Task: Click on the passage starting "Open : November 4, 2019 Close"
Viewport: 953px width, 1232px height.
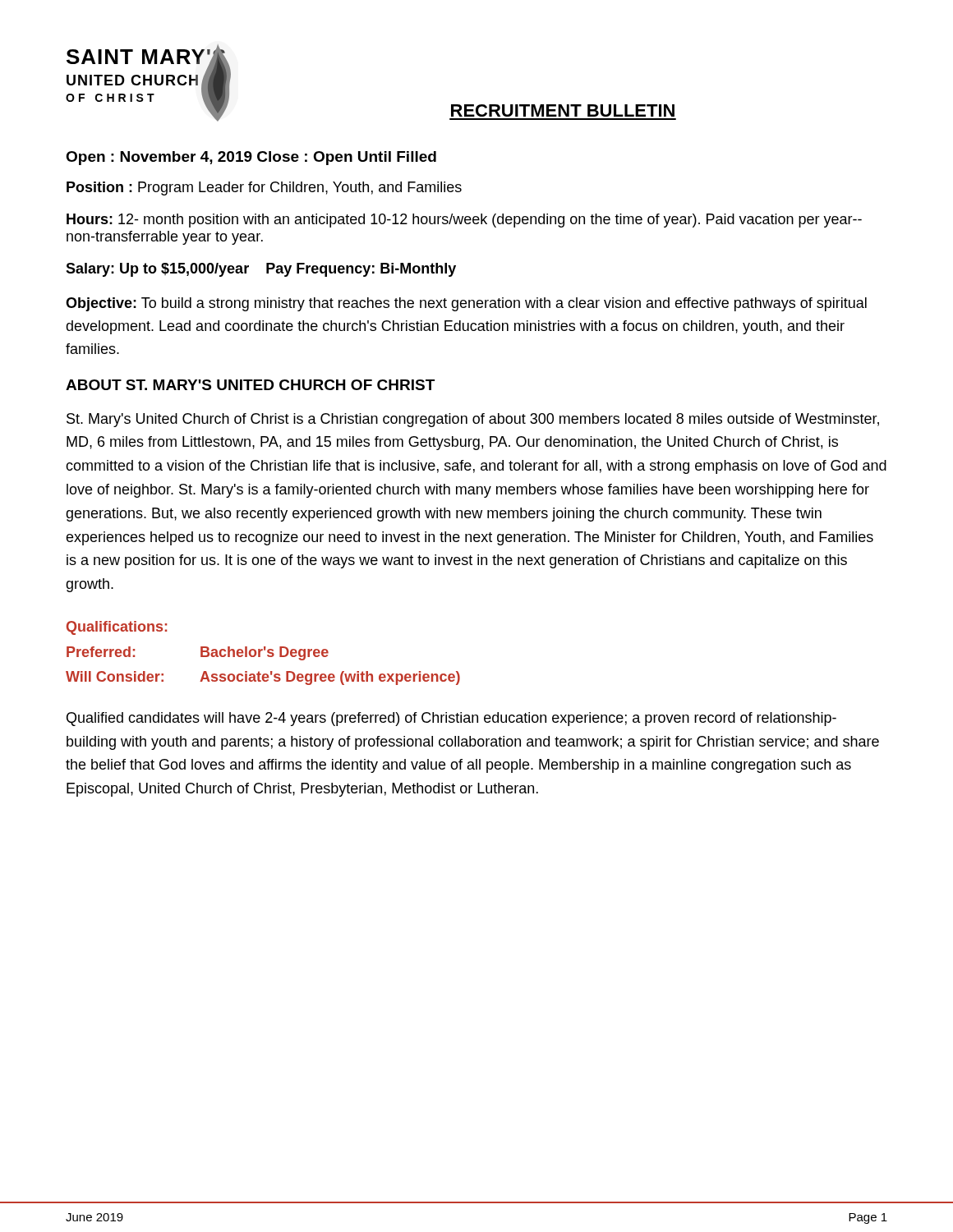Action: 251,156
